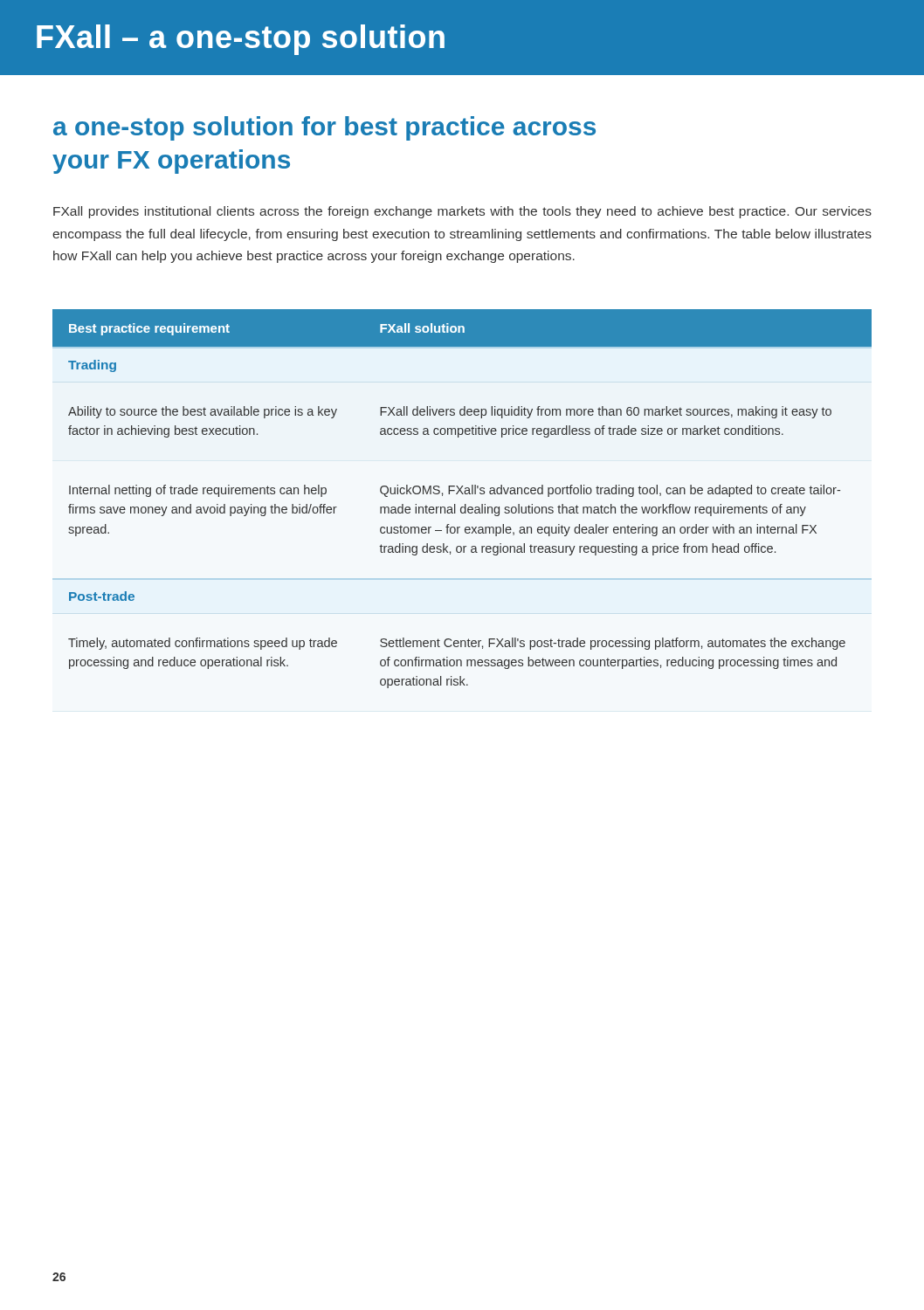Image resolution: width=924 pixels, height=1310 pixels.
Task: Locate the table with the text "Timely, automated confirmations speed up"
Action: [x=462, y=510]
